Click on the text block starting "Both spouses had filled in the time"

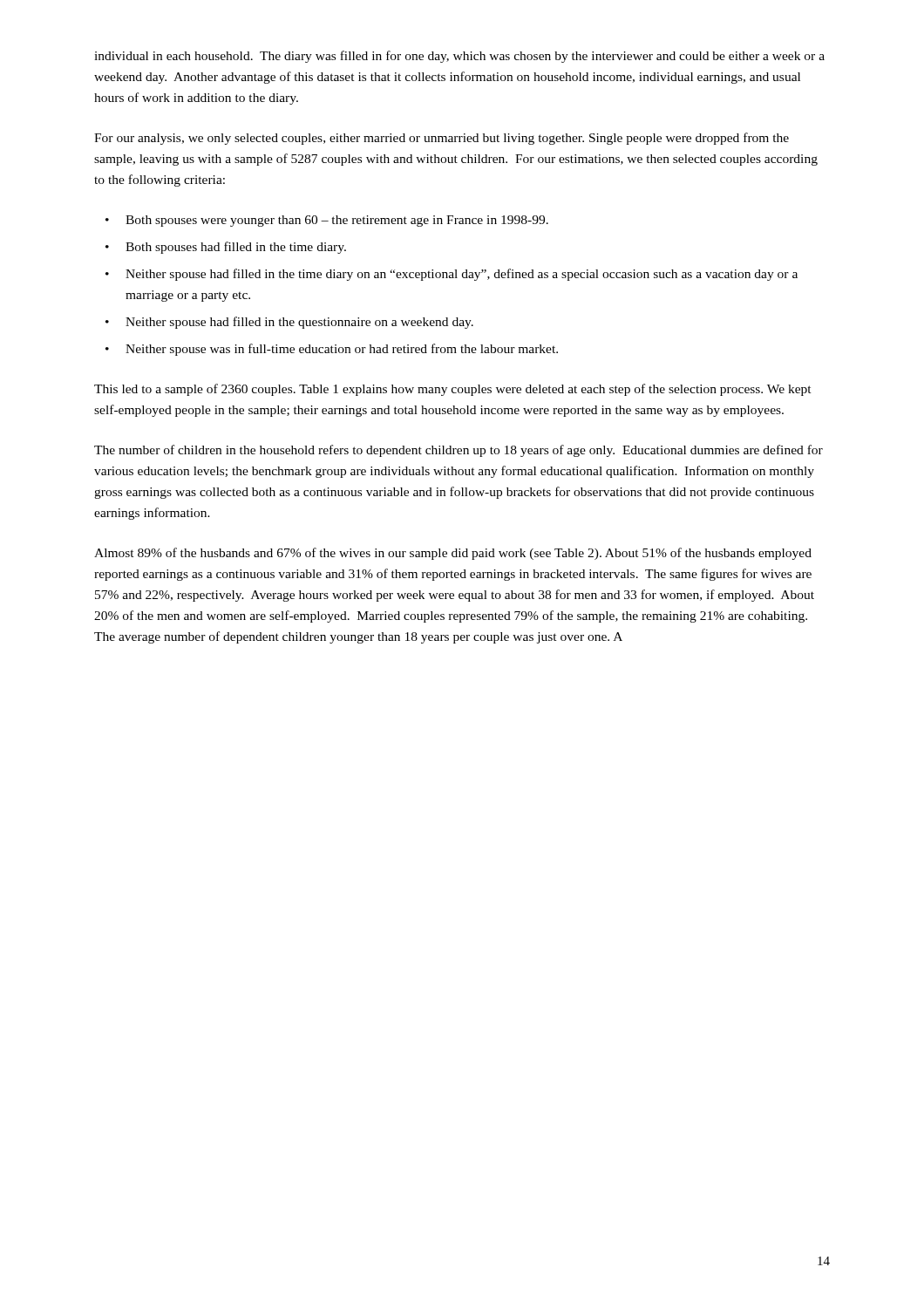pos(236,246)
